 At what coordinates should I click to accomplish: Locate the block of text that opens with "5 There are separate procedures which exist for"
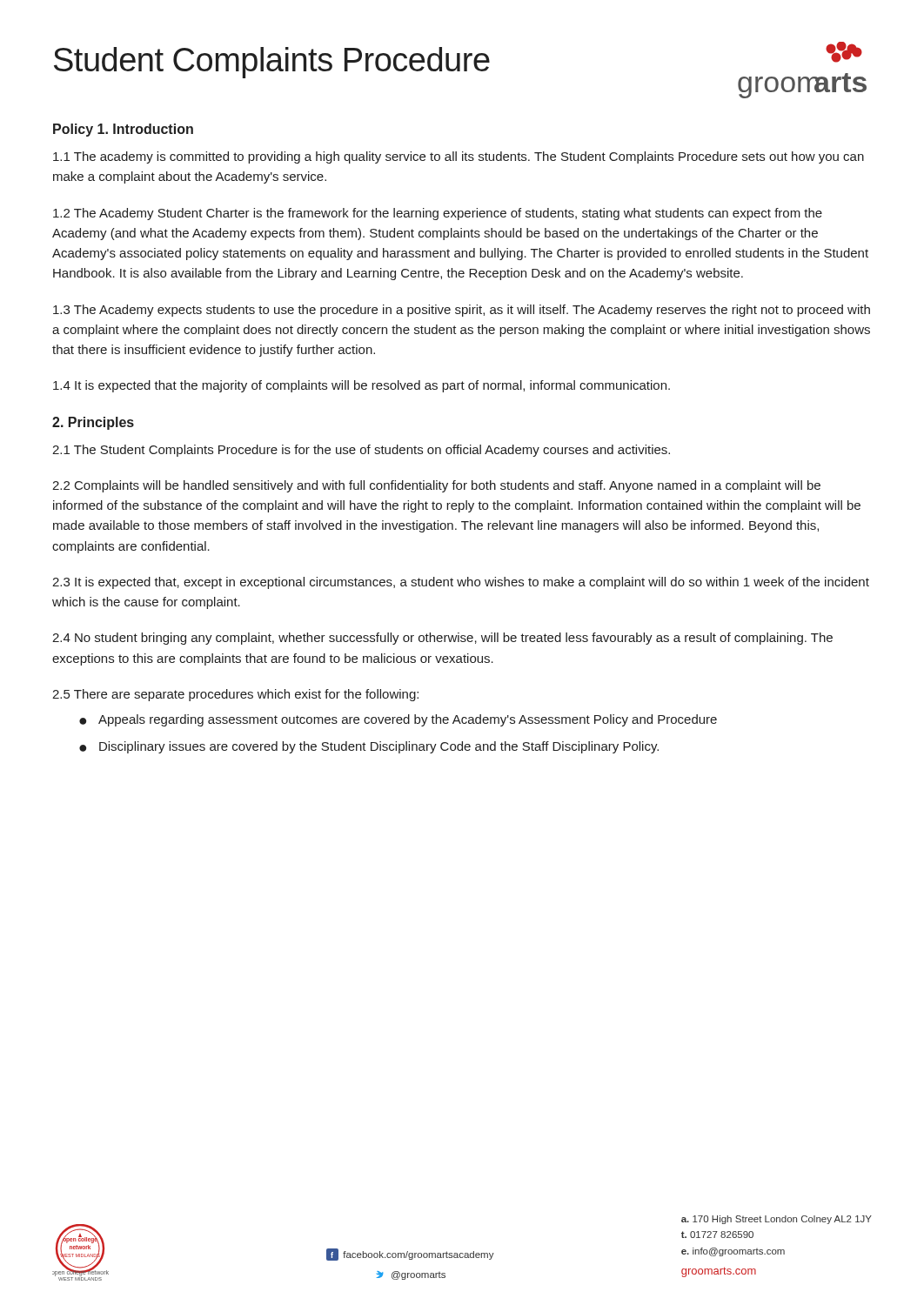(236, 694)
